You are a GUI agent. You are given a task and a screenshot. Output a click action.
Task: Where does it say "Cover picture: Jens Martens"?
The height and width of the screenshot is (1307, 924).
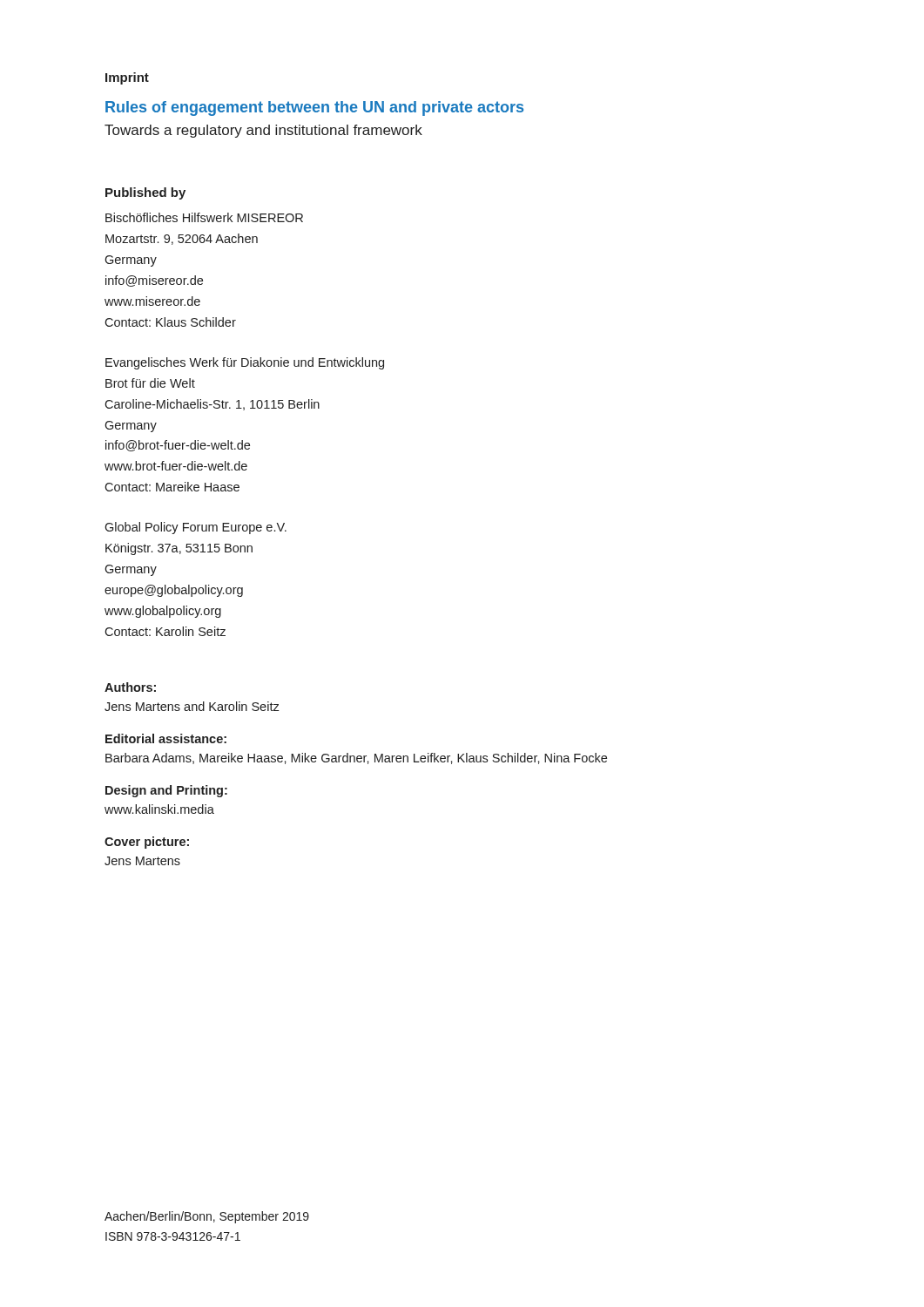pos(147,851)
